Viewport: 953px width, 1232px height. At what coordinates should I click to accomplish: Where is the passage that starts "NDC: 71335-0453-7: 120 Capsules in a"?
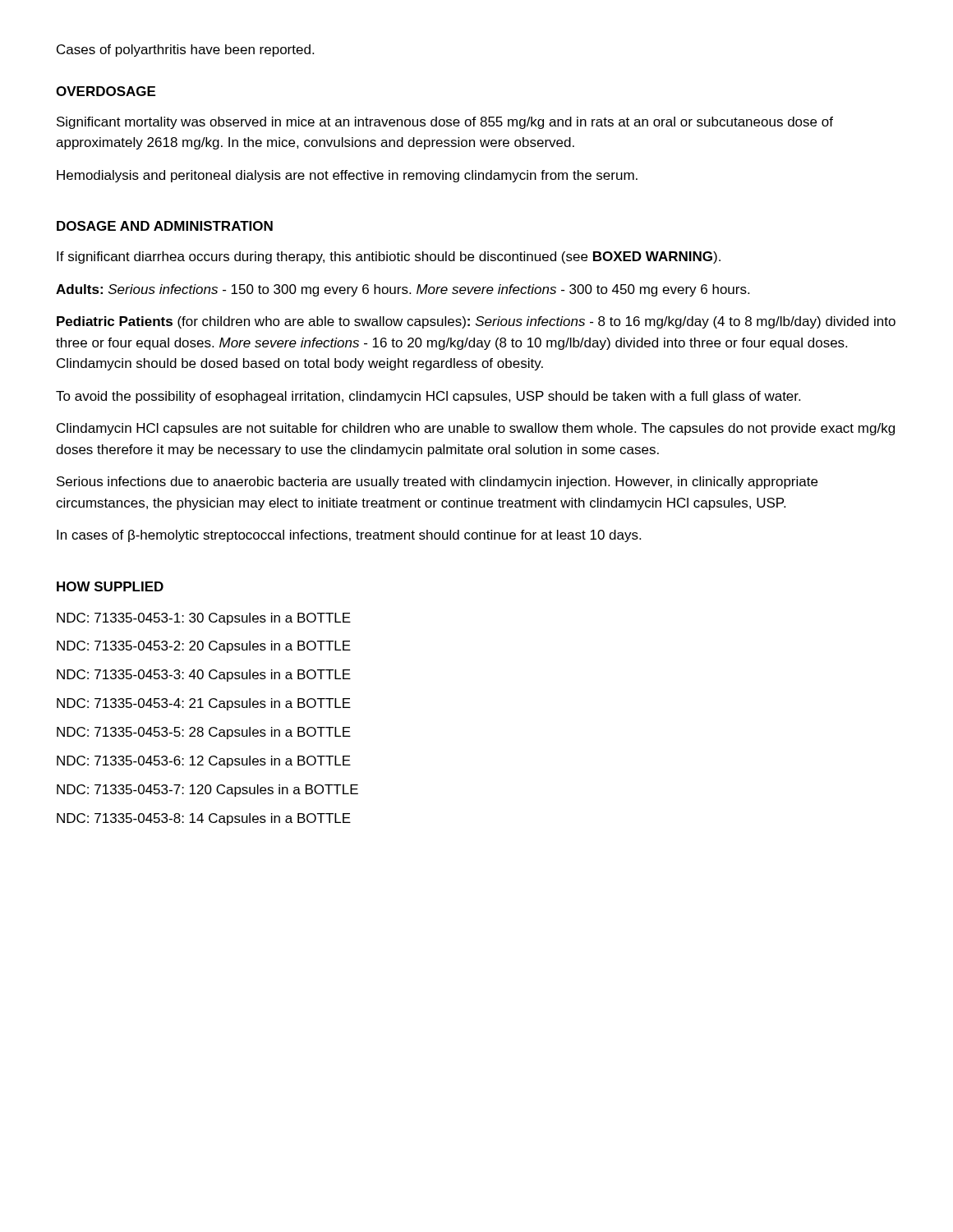(x=207, y=790)
